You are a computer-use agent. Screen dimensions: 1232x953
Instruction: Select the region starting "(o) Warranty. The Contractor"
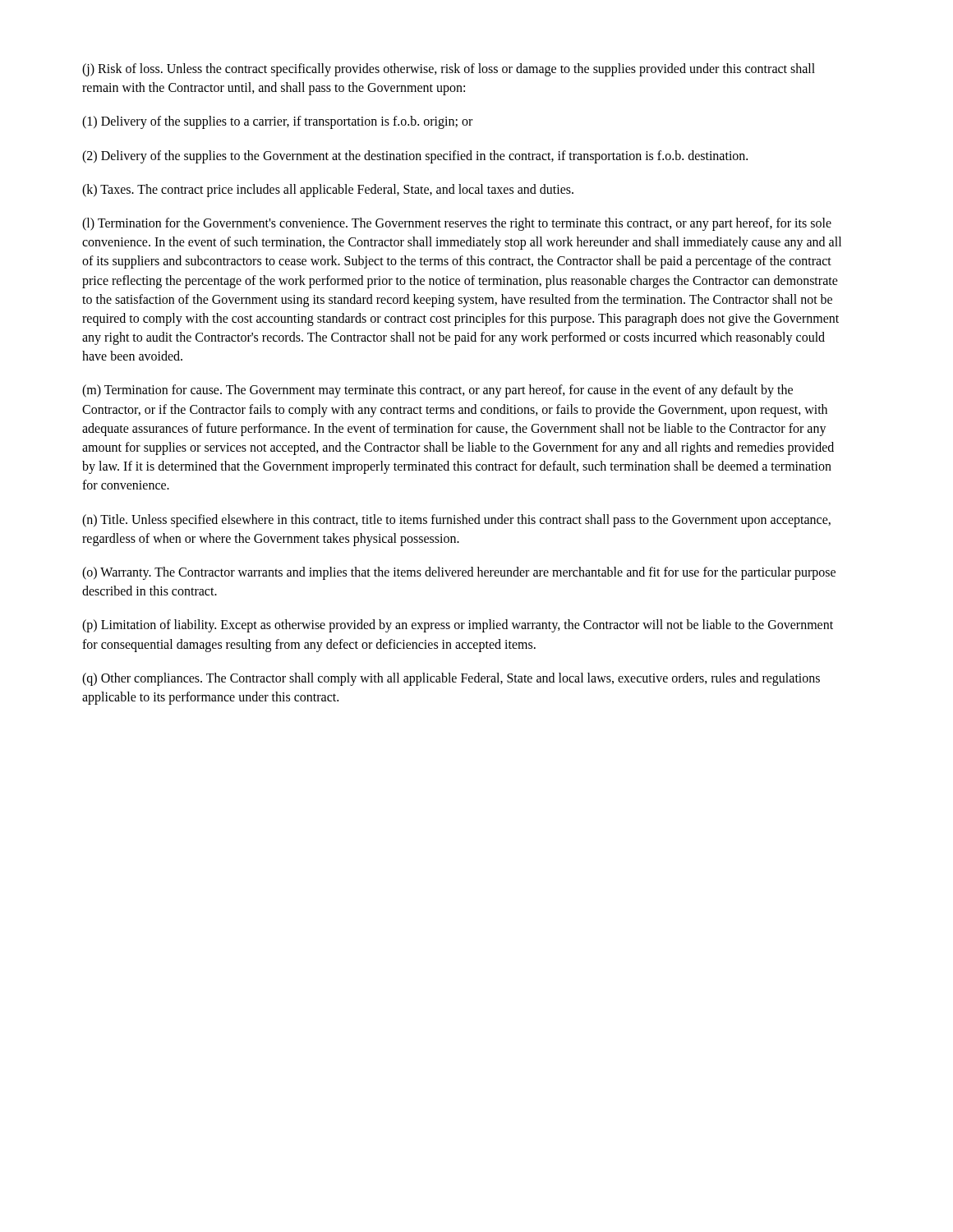pos(459,582)
